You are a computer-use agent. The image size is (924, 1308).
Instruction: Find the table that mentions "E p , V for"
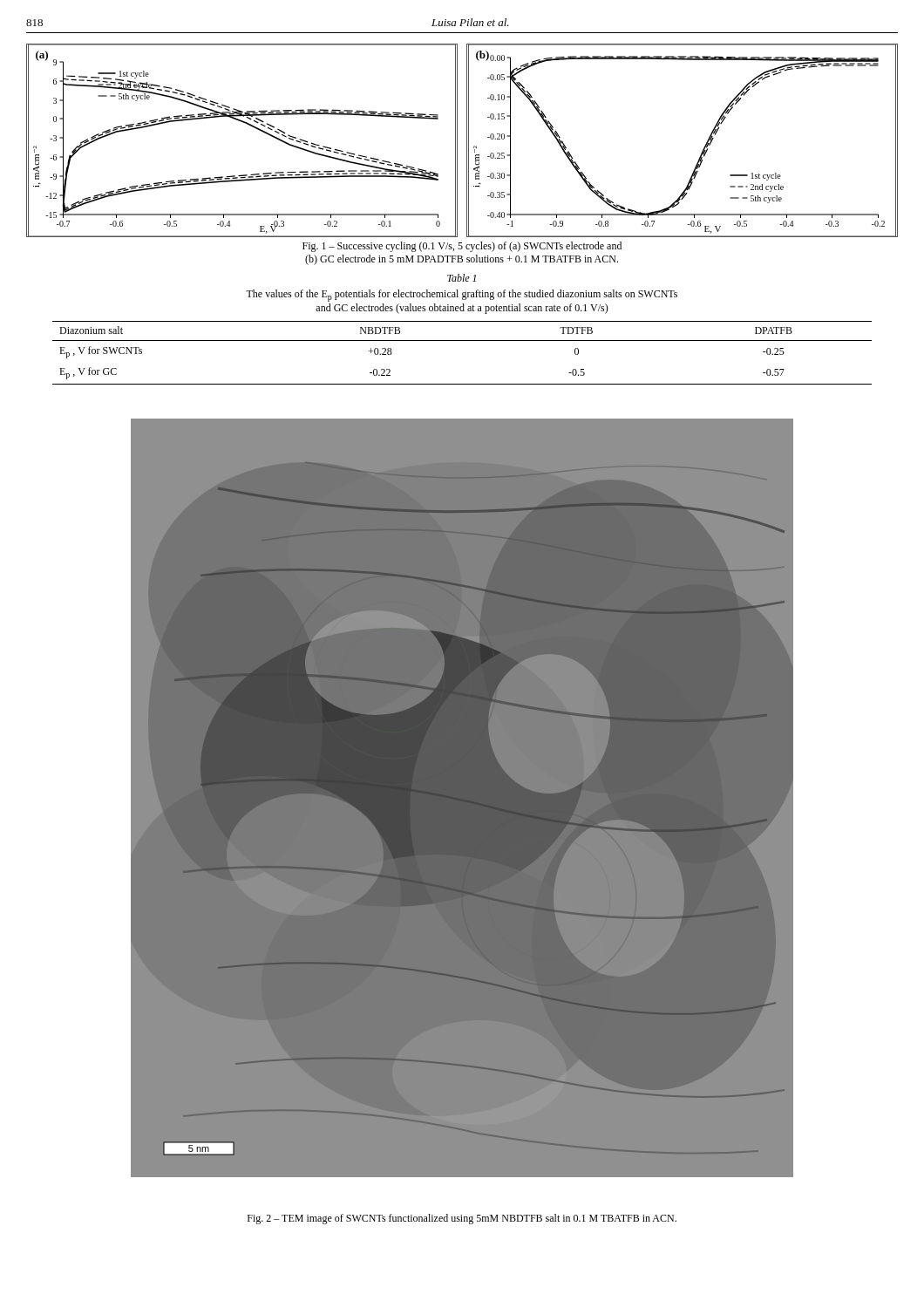point(462,353)
